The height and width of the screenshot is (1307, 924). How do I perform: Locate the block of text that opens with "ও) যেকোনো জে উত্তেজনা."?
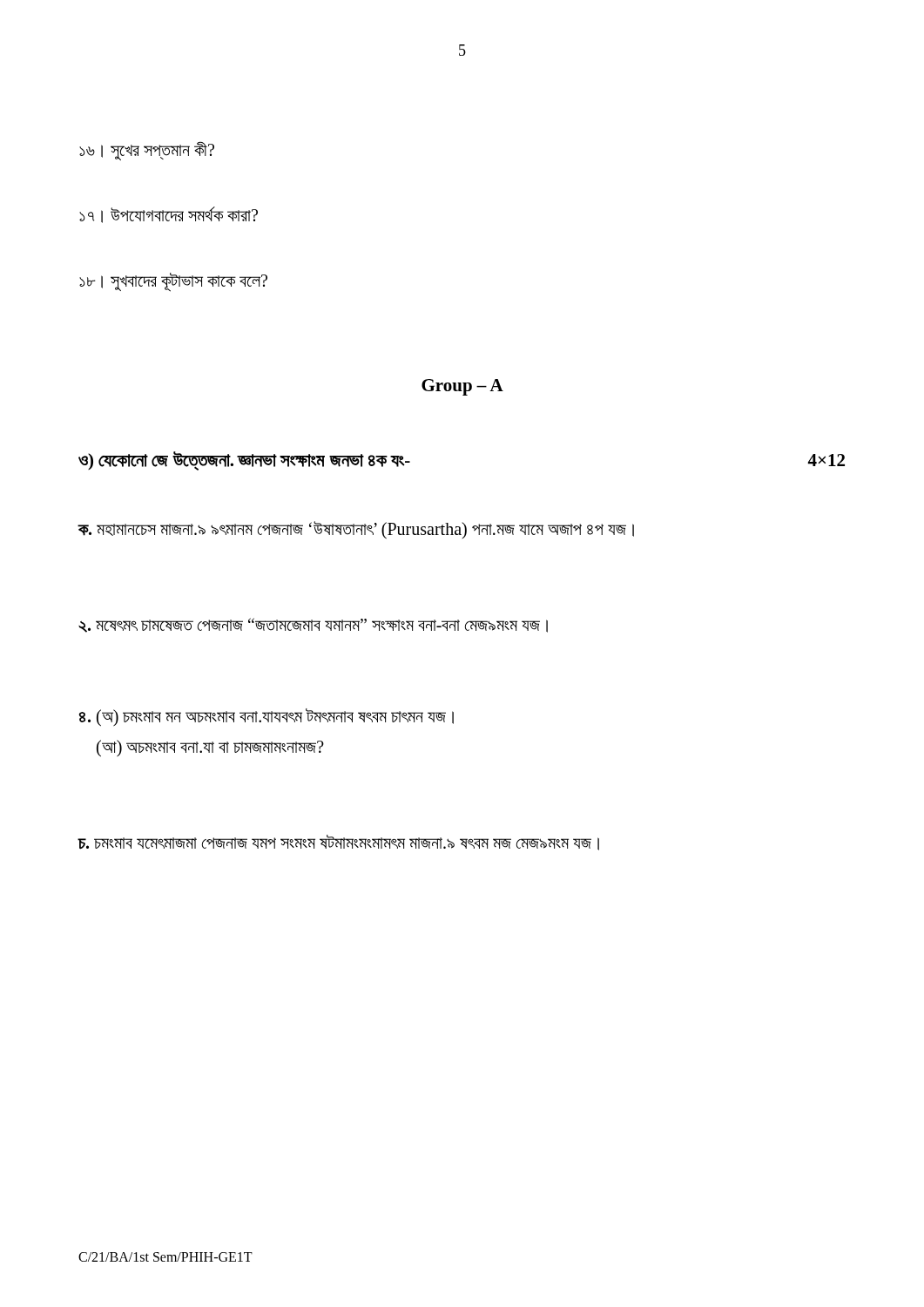tap(256, 460)
